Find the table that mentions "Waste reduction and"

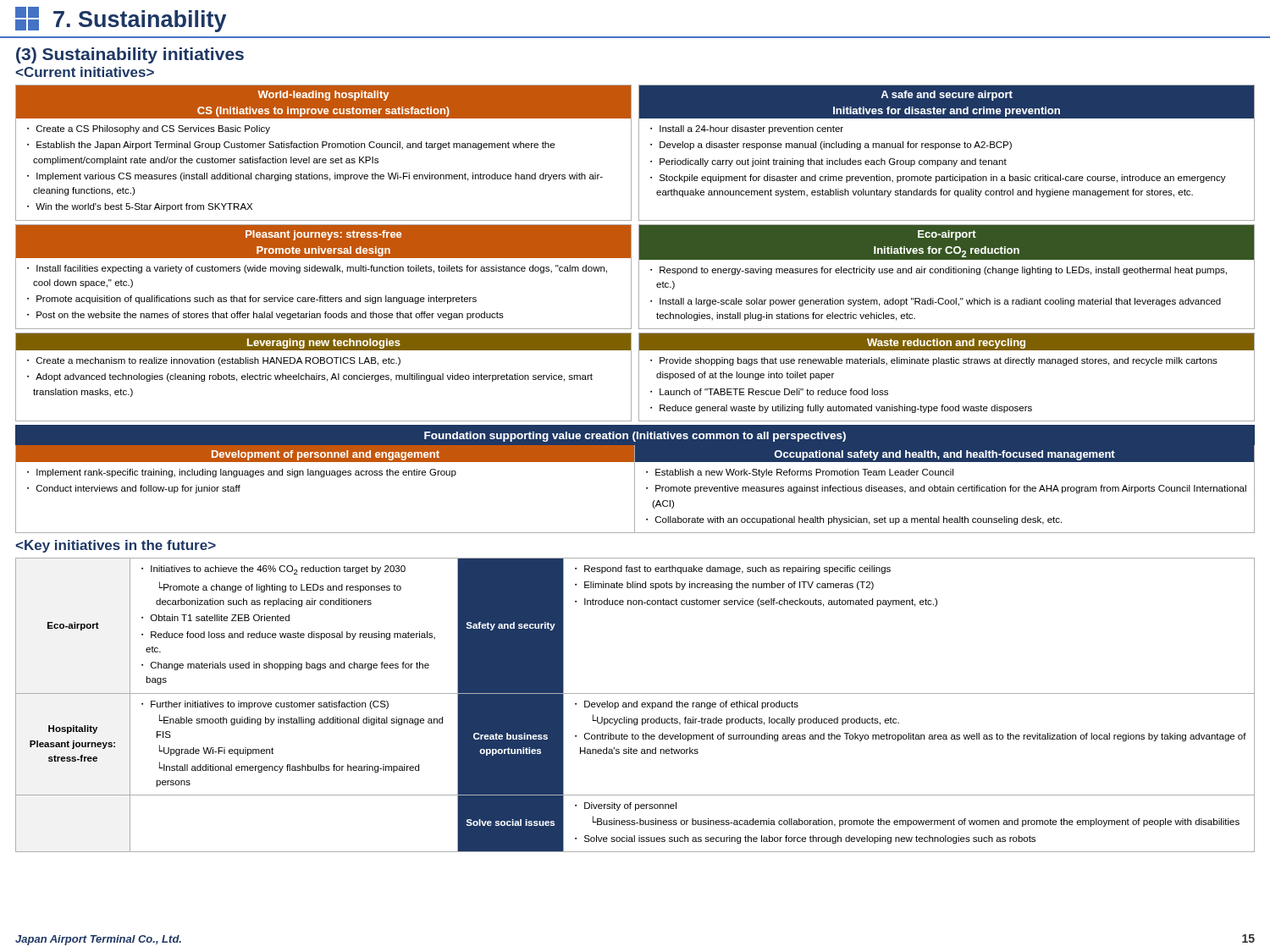tap(947, 377)
